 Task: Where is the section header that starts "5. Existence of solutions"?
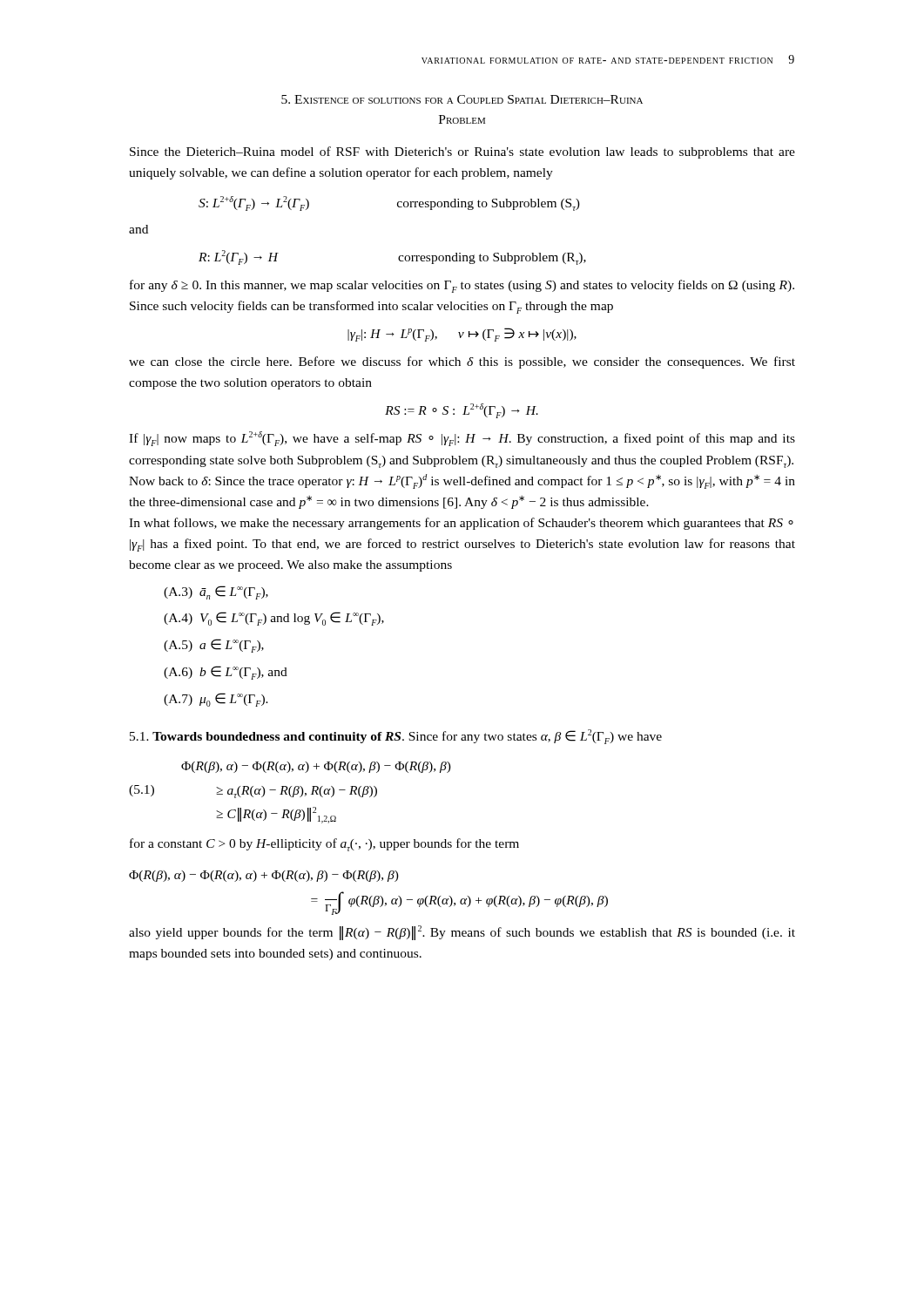(462, 109)
